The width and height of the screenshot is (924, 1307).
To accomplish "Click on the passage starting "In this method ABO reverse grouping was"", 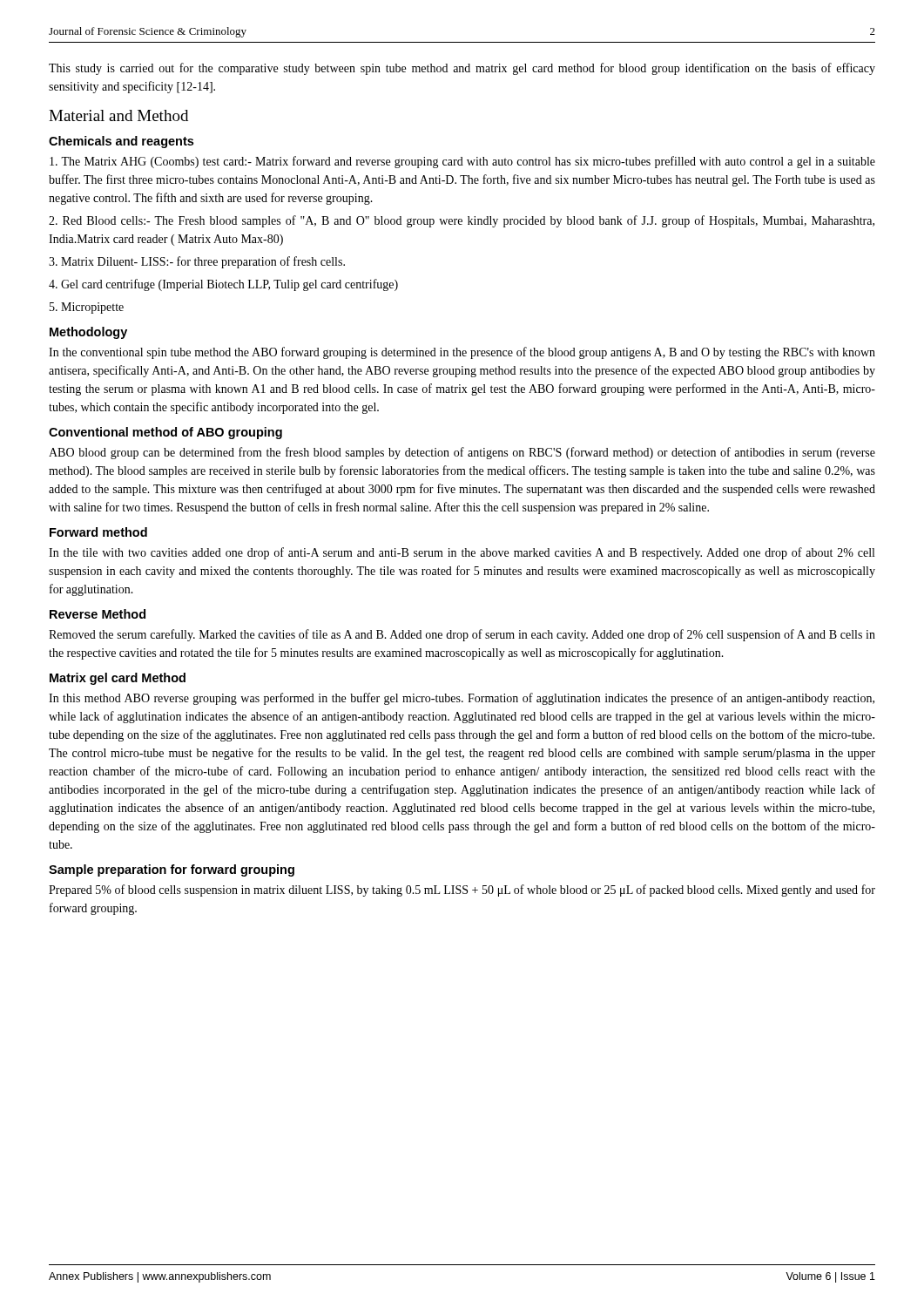I will (x=462, y=772).
